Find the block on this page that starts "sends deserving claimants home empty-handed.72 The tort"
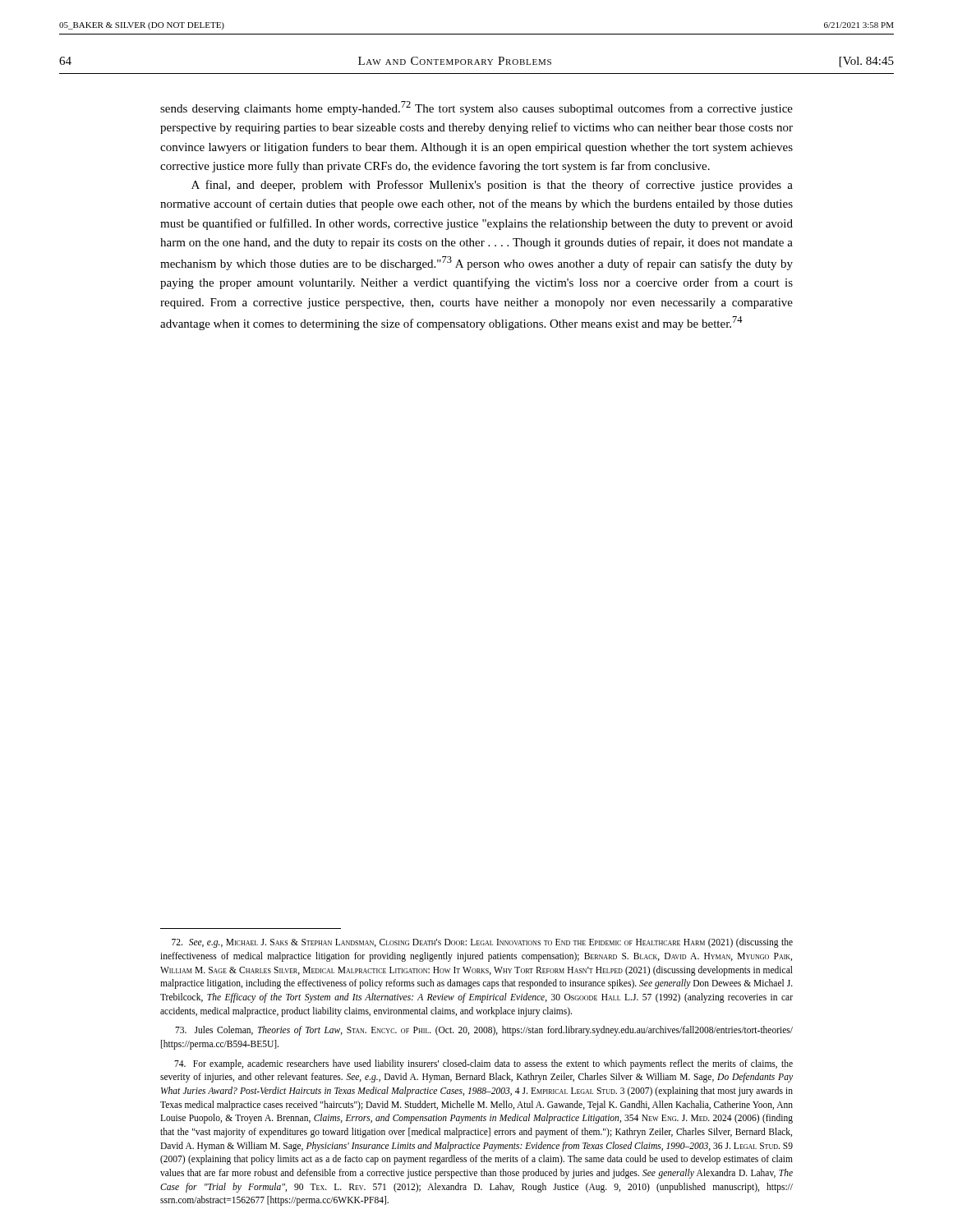Viewport: 953px width, 1232px height. 476,136
